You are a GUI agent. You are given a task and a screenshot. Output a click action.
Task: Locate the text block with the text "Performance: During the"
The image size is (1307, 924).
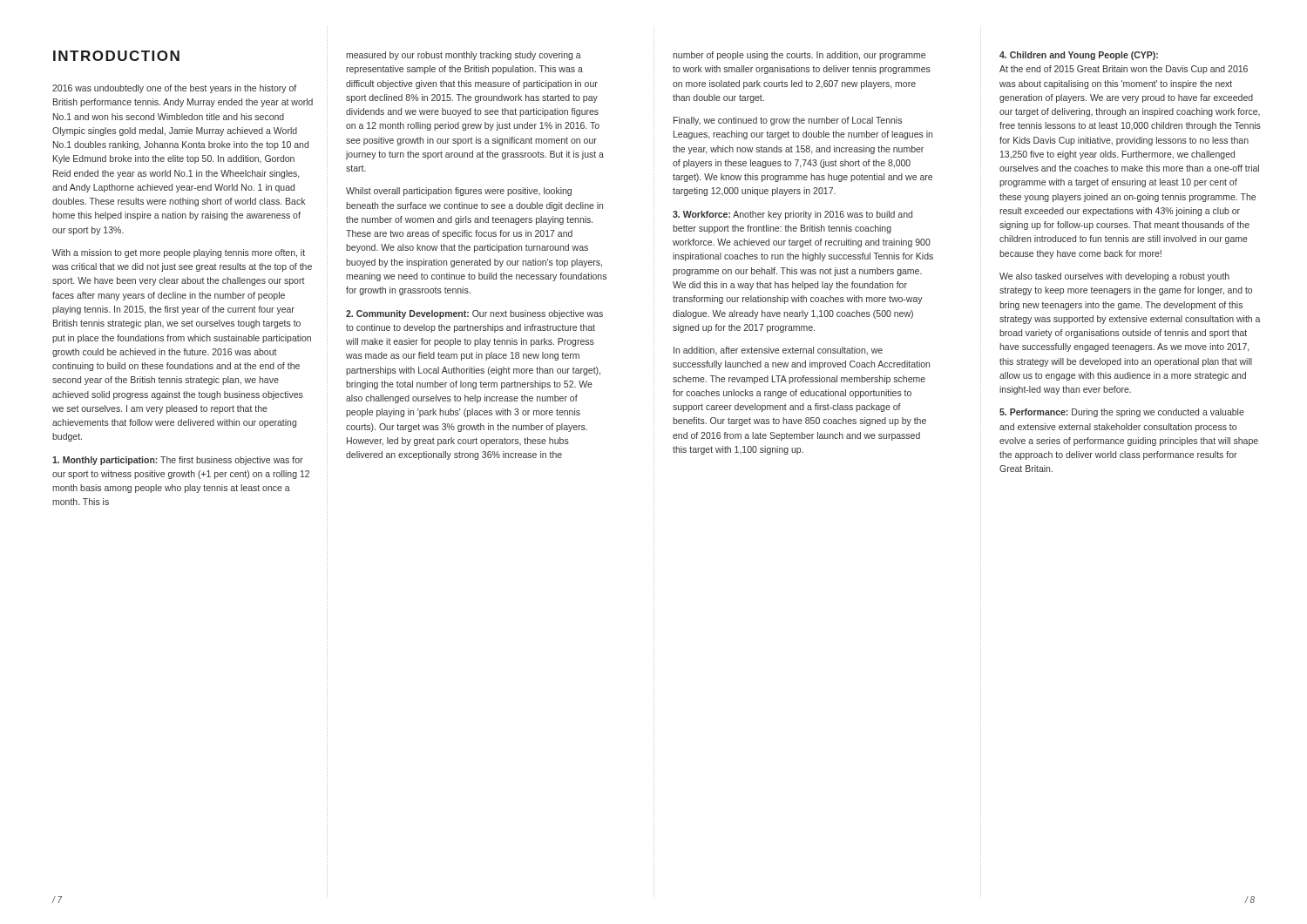click(1130, 441)
